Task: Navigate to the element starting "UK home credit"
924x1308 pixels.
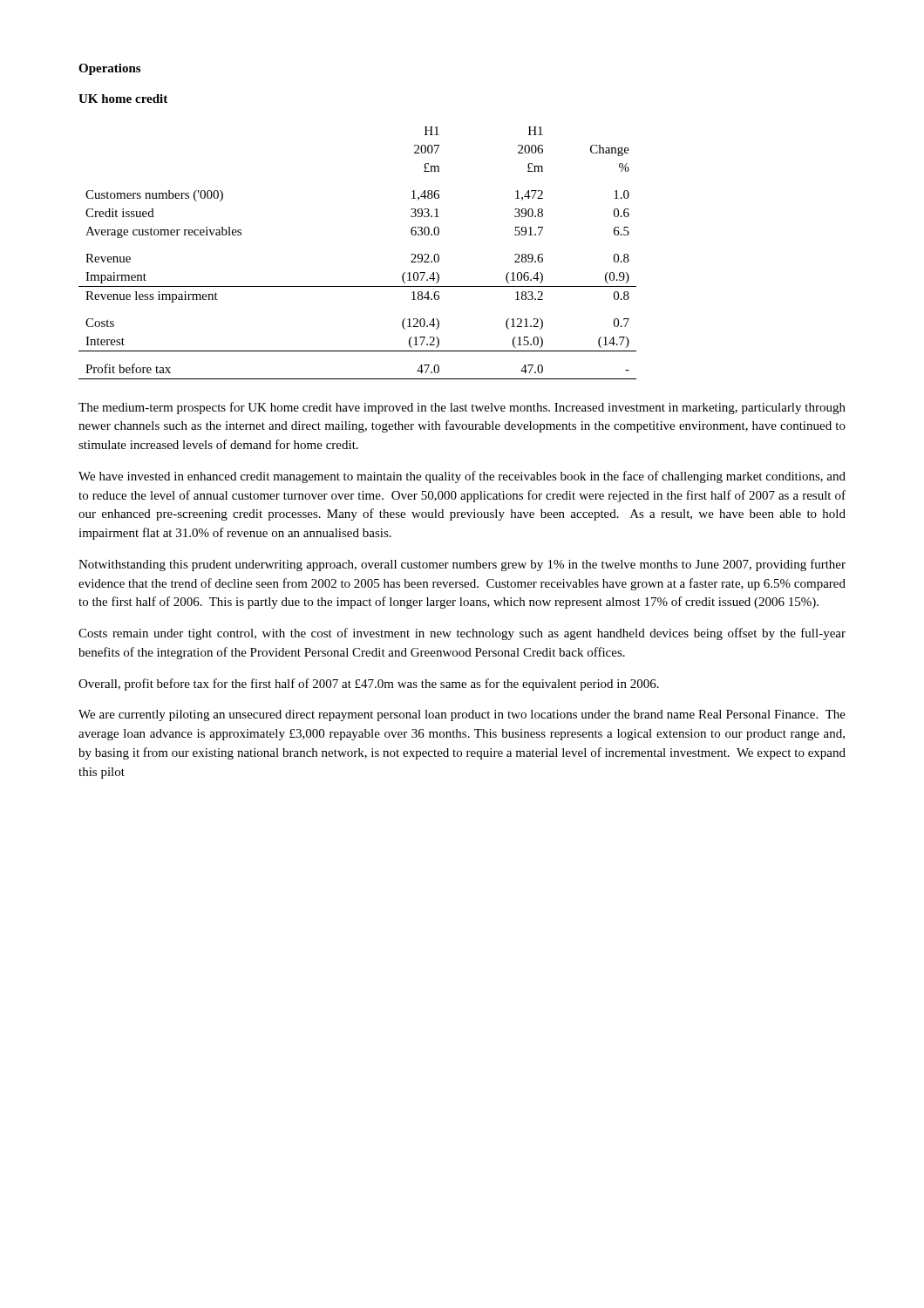Action: [123, 99]
